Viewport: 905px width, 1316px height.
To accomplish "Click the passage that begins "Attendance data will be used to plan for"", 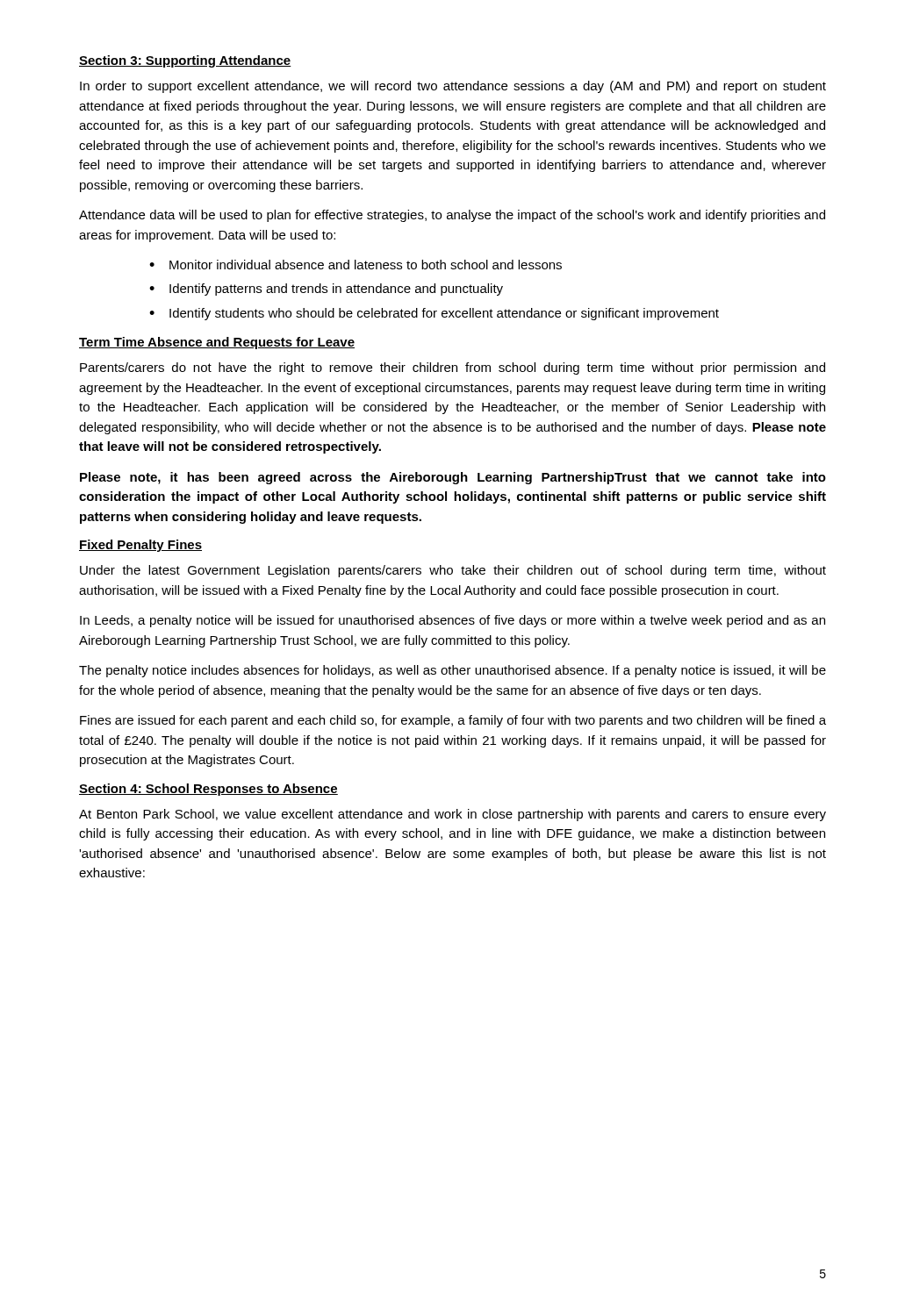I will (452, 224).
